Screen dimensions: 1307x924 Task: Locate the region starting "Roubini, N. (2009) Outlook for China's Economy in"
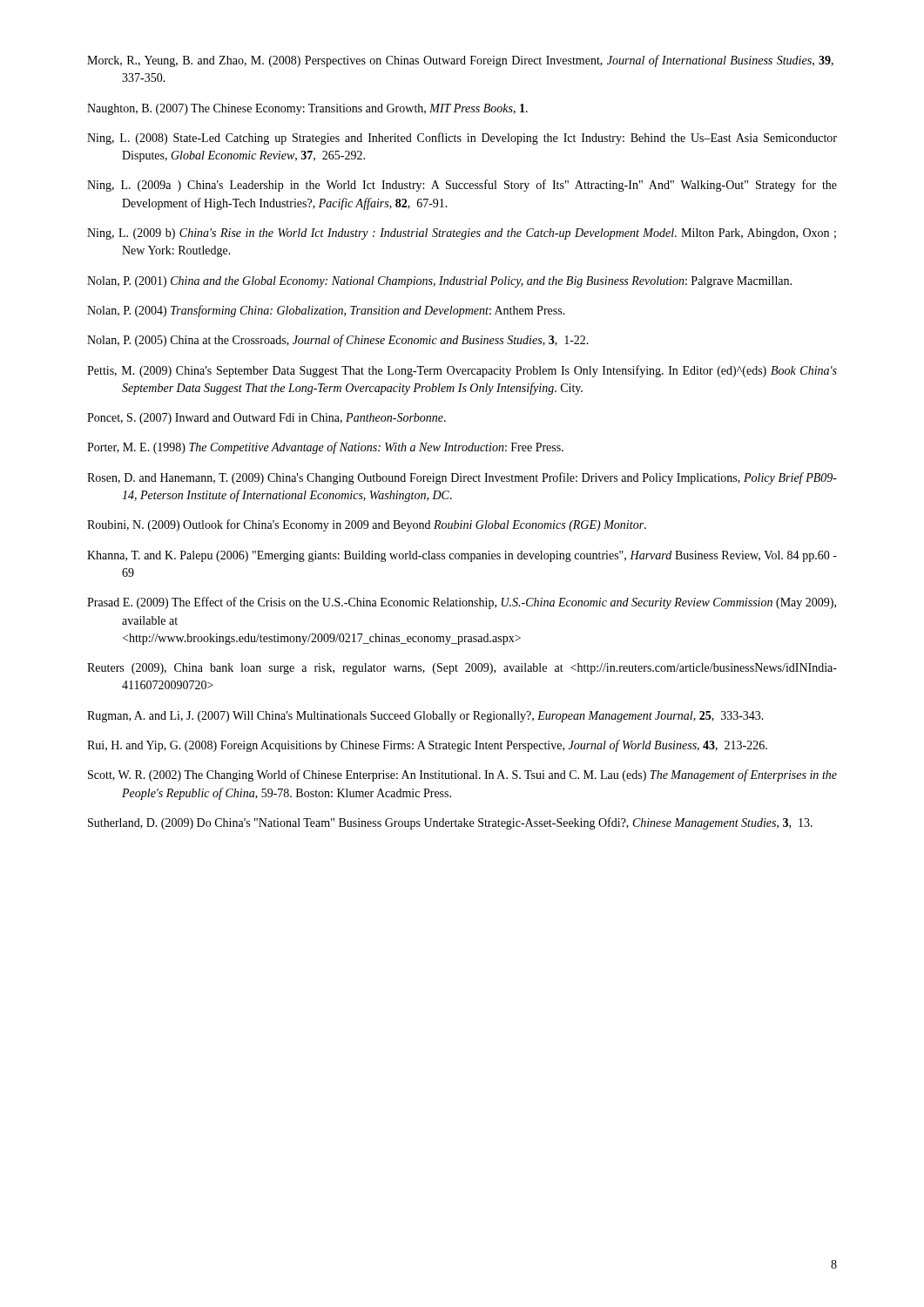pyautogui.click(x=367, y=525)
